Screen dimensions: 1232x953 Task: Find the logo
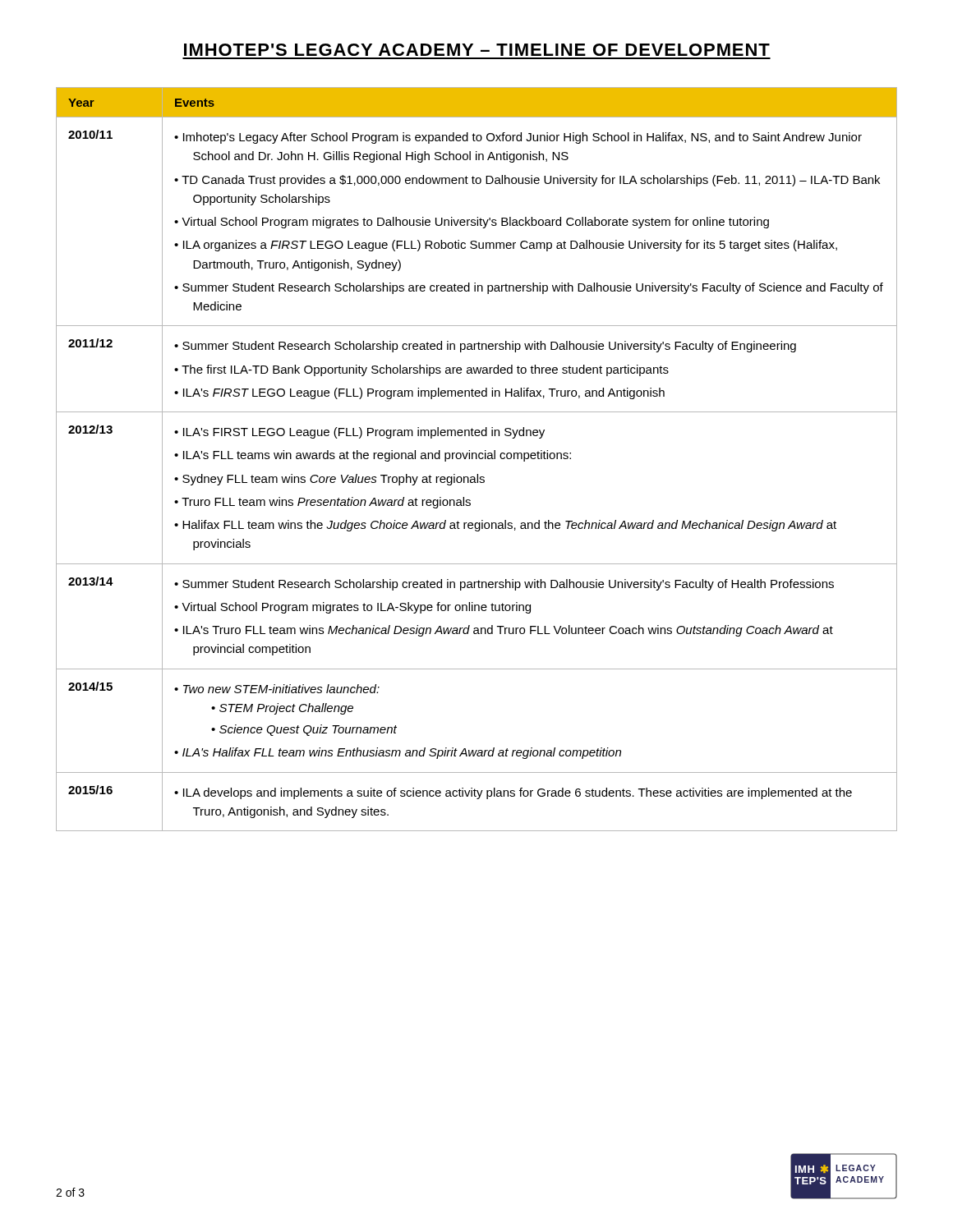844,1176
